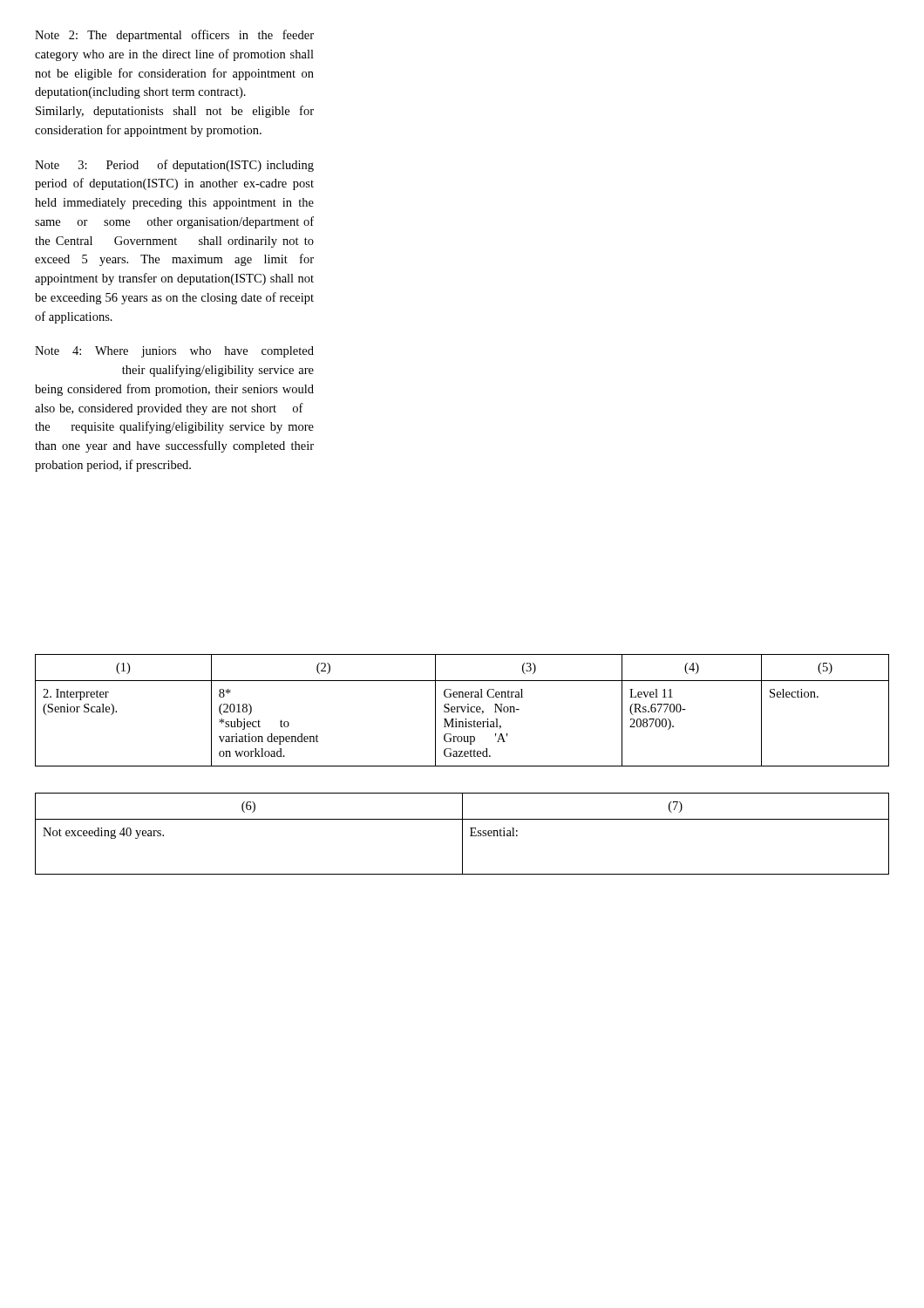Select the table that reads "Not exceeding 40 years."

(x=462, y=834)
